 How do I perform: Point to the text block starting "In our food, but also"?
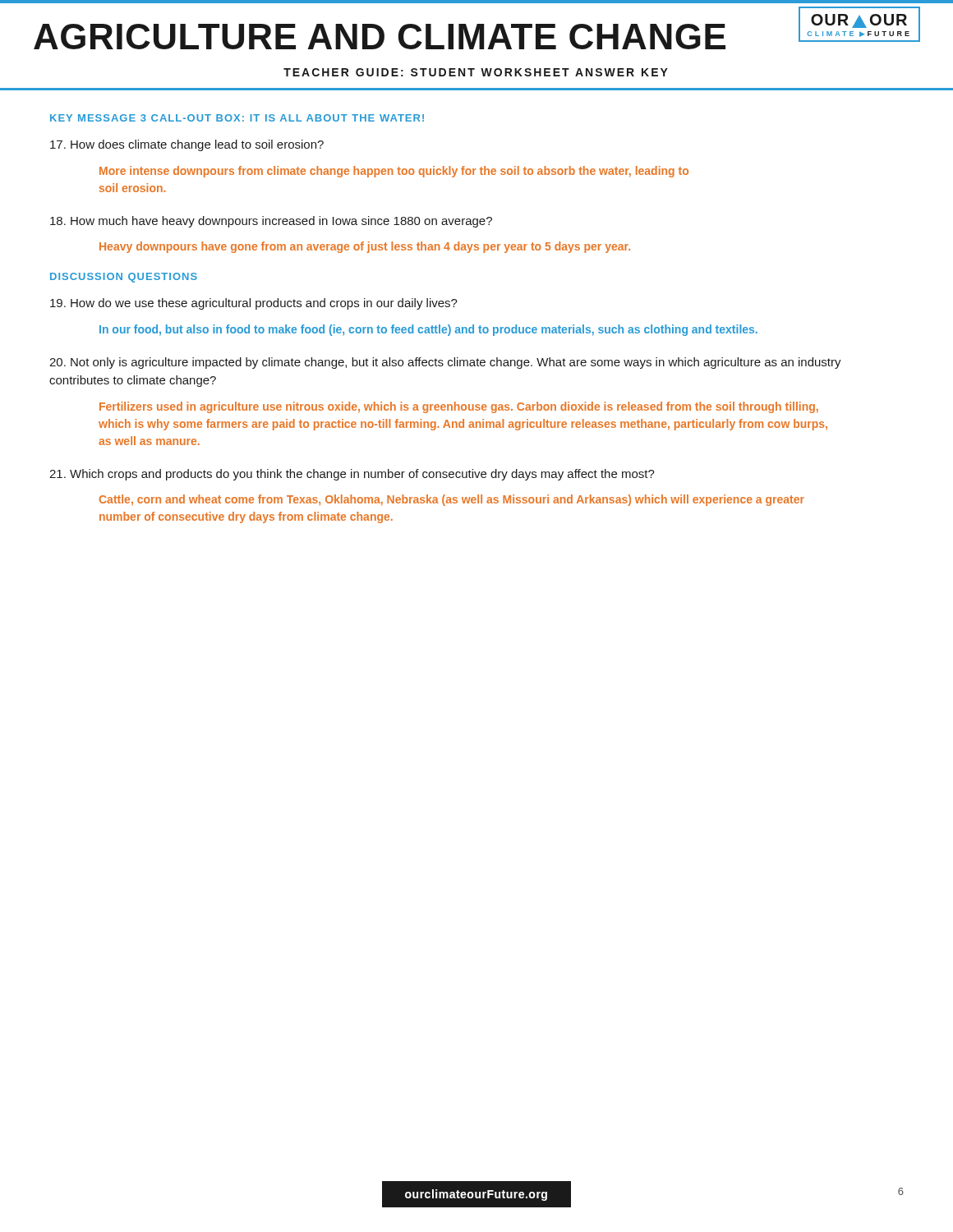pos(428,329)
